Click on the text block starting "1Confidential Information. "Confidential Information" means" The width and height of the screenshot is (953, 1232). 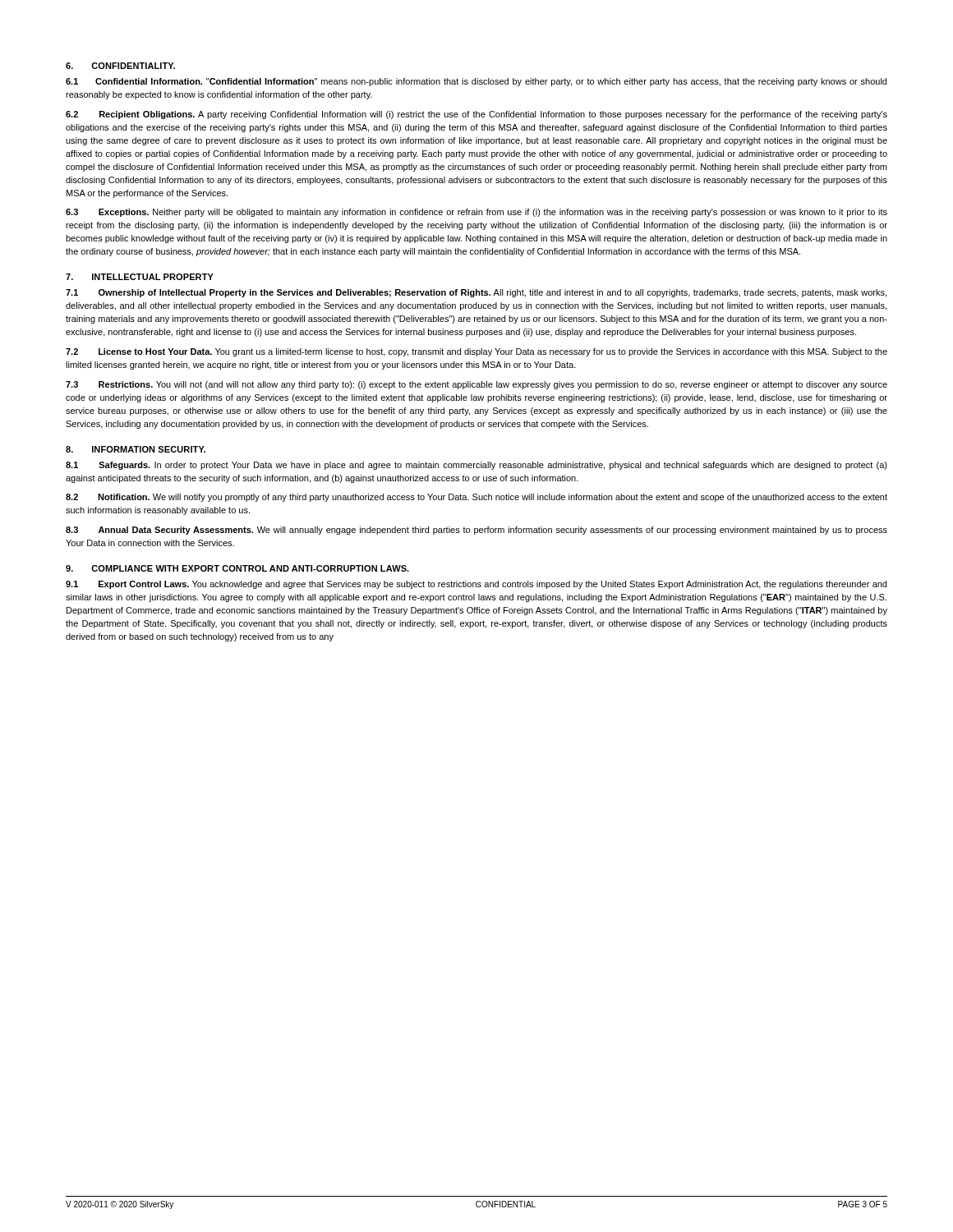point(476,87)
